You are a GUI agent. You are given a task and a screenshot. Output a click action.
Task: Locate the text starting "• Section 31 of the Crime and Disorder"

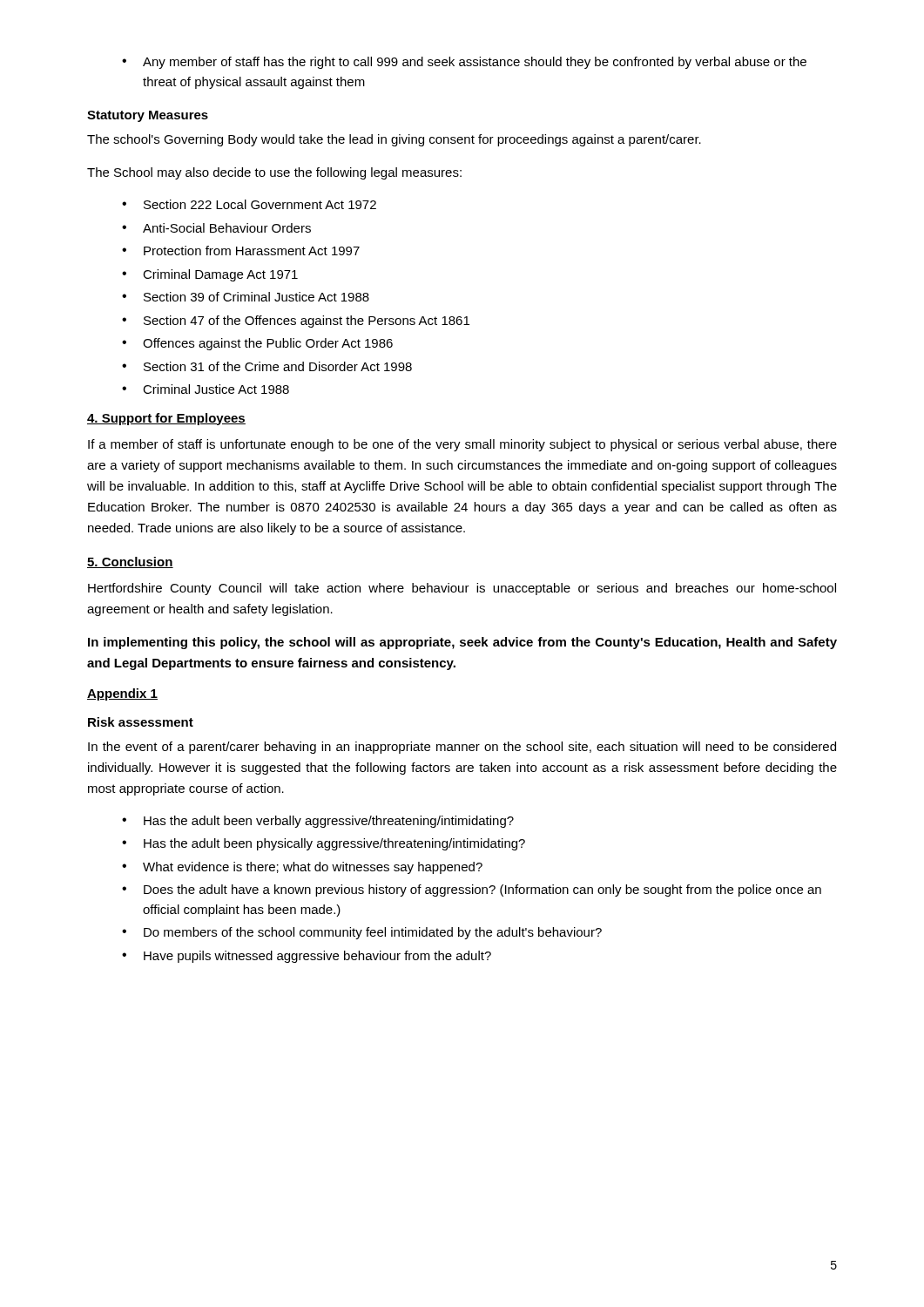coord(267,366)
